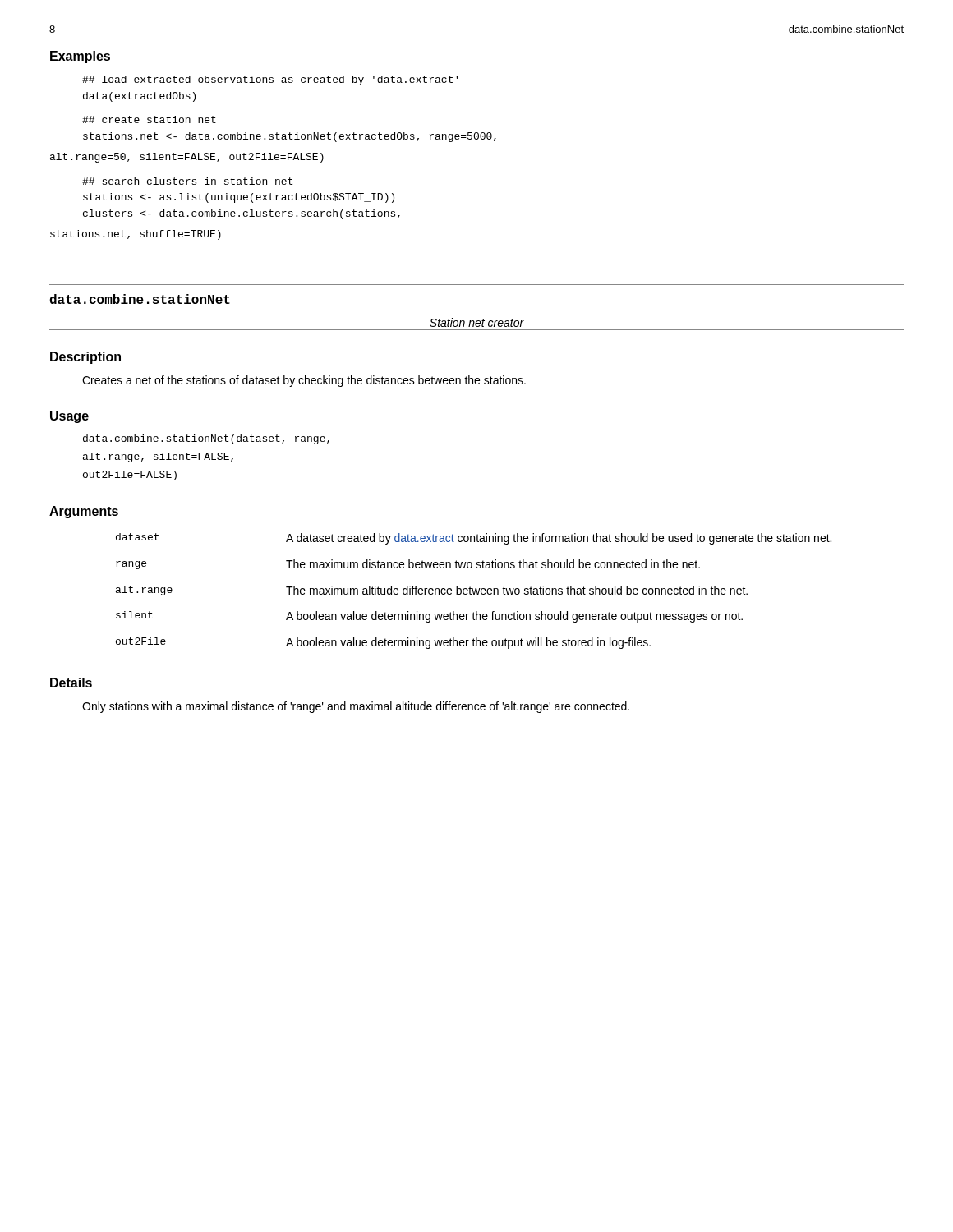This screenshot has width=953, height=1232.
Task: Find the text block starting "data.combine.stationNet(dataset, range, alt.range, silent=FALSE,"
Action: click(x=207, y=457)
